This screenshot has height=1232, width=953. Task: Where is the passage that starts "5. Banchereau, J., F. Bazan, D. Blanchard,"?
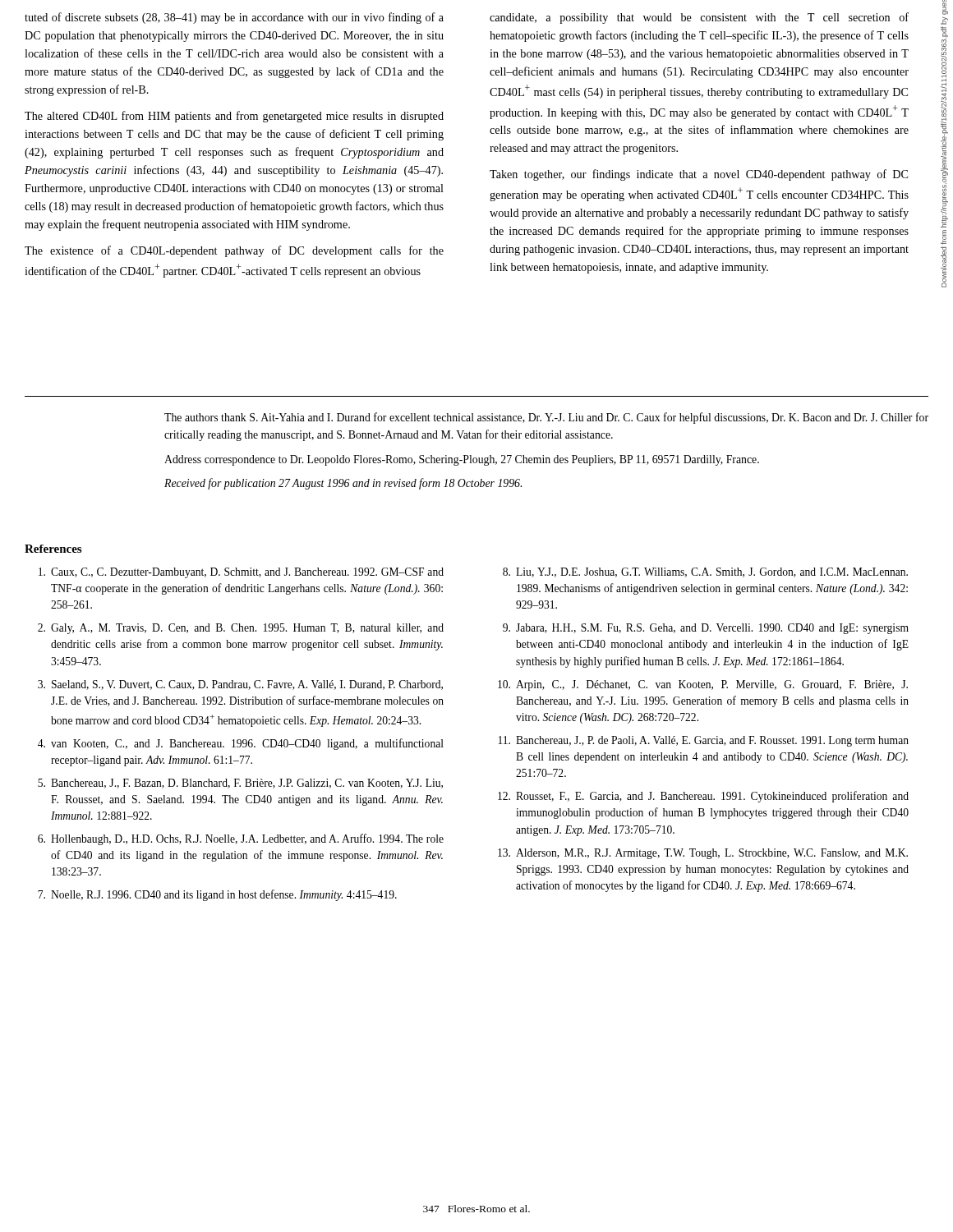click(x=234, y=800)
